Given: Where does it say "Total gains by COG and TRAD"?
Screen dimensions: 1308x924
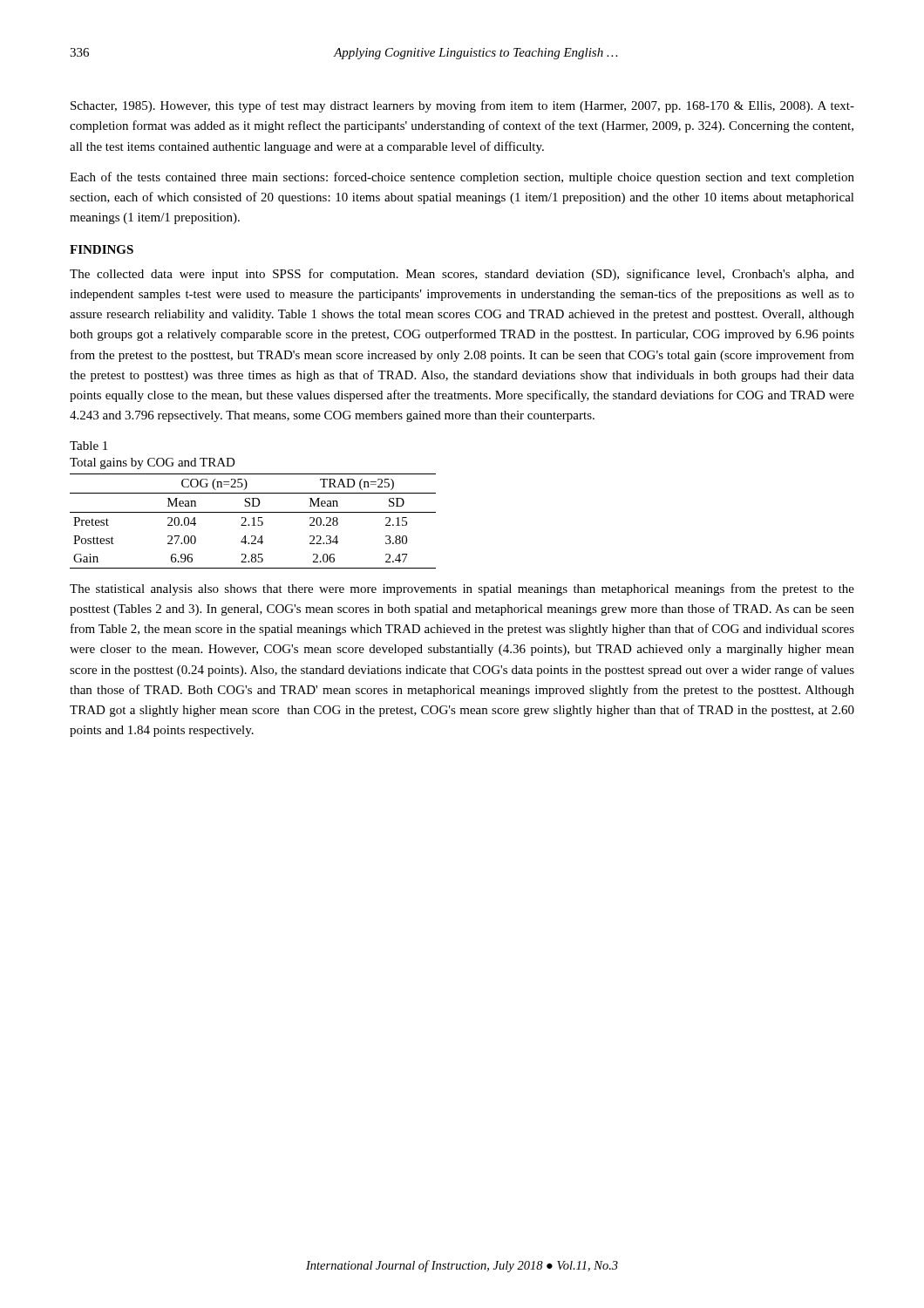Looking at the screenshot, I should (x=153, y=462).
